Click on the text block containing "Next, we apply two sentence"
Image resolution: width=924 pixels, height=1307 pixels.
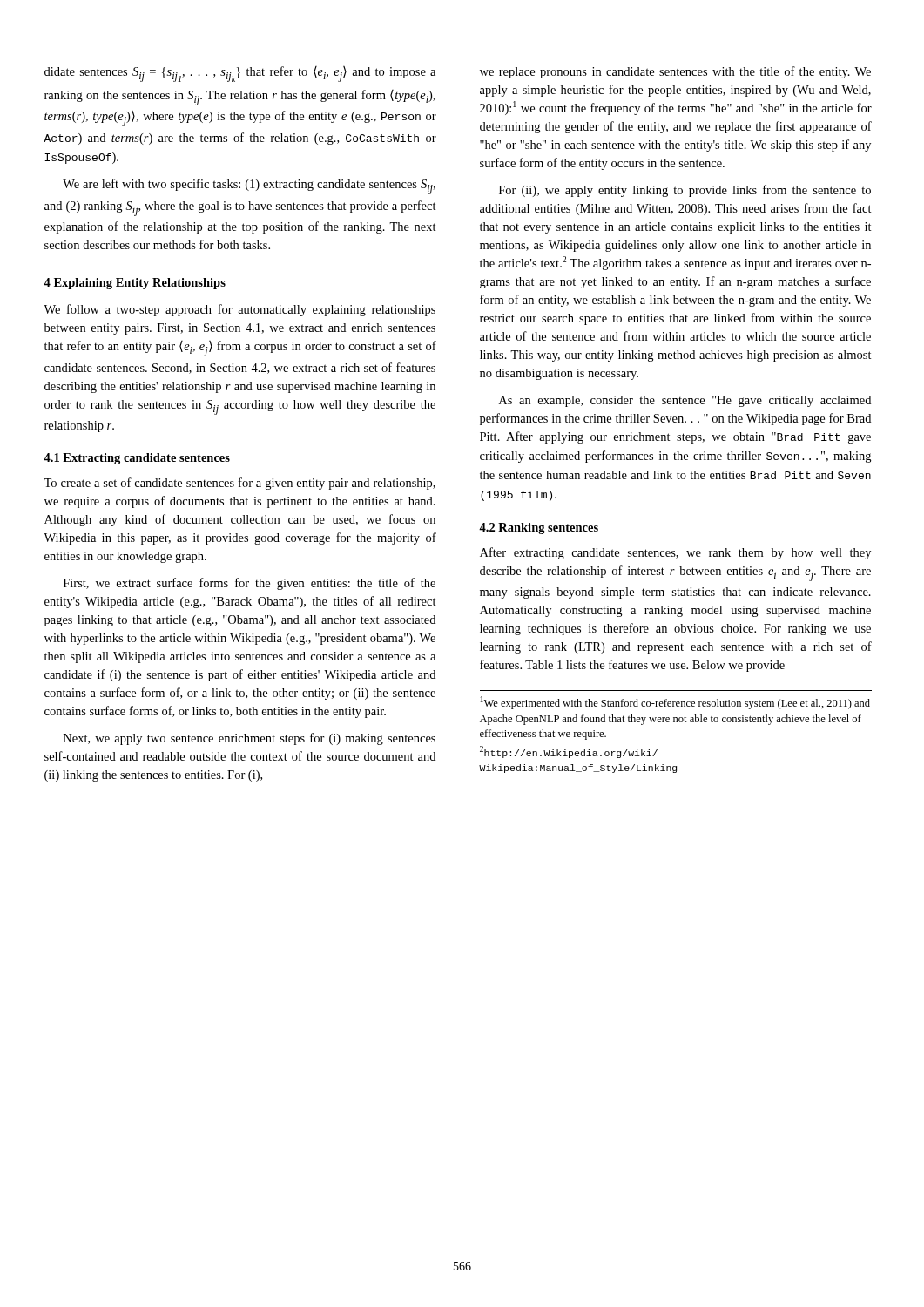click(240, 757)
